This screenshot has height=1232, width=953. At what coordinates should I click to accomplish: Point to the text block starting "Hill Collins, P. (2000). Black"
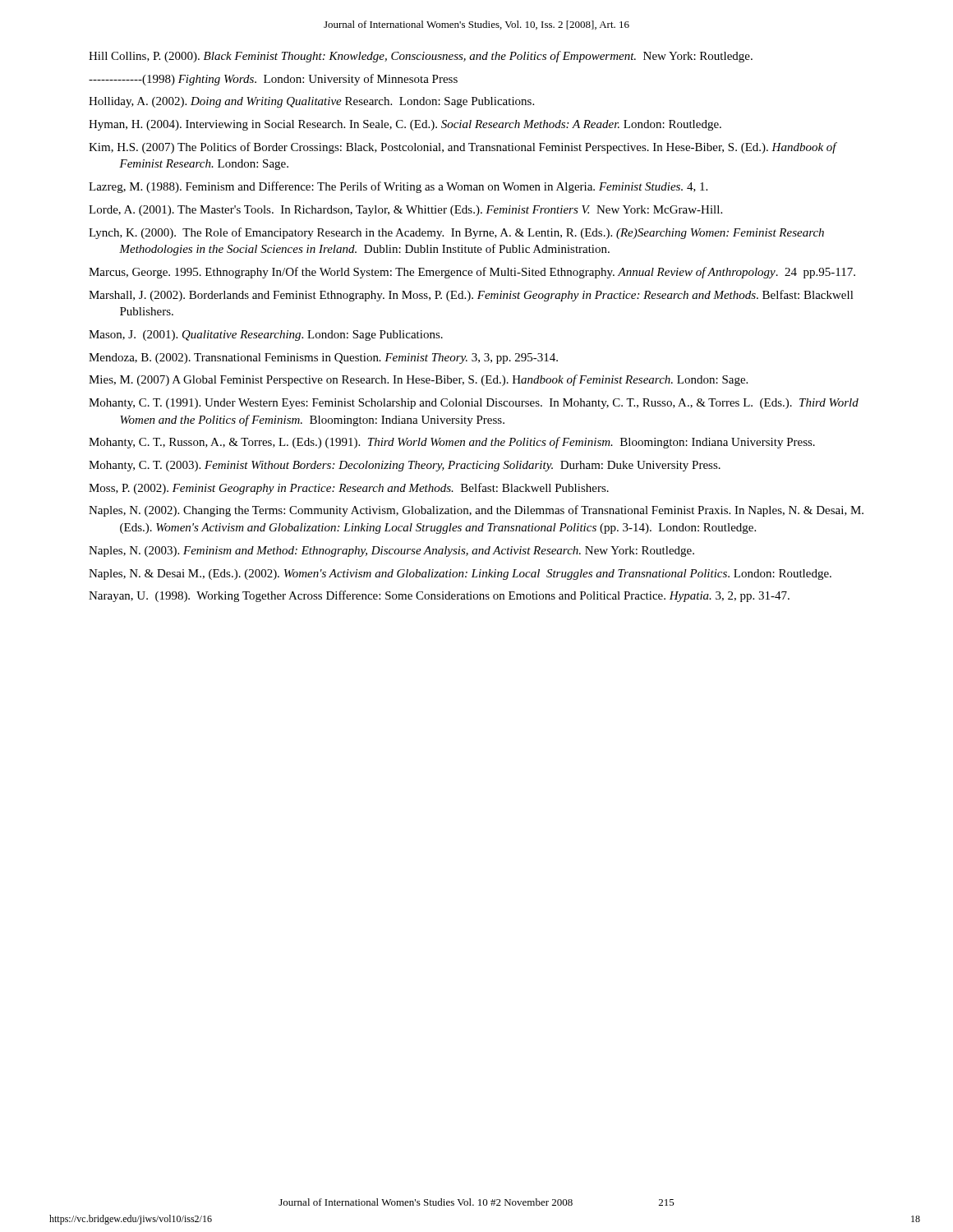click(x=421, y=56)
